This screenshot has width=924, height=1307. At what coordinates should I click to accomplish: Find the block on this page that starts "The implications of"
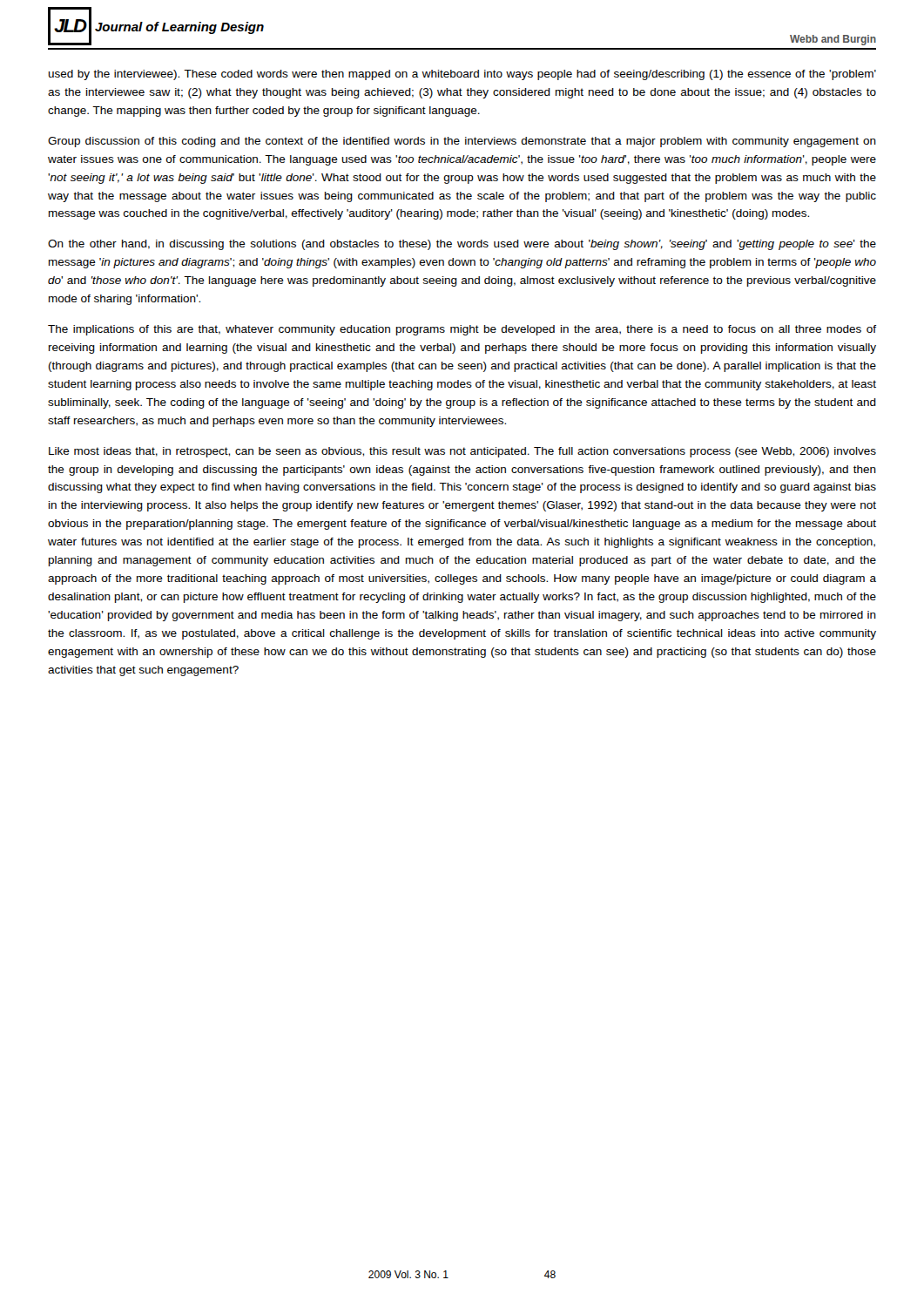pyautogui.click(x=462, y=375)
